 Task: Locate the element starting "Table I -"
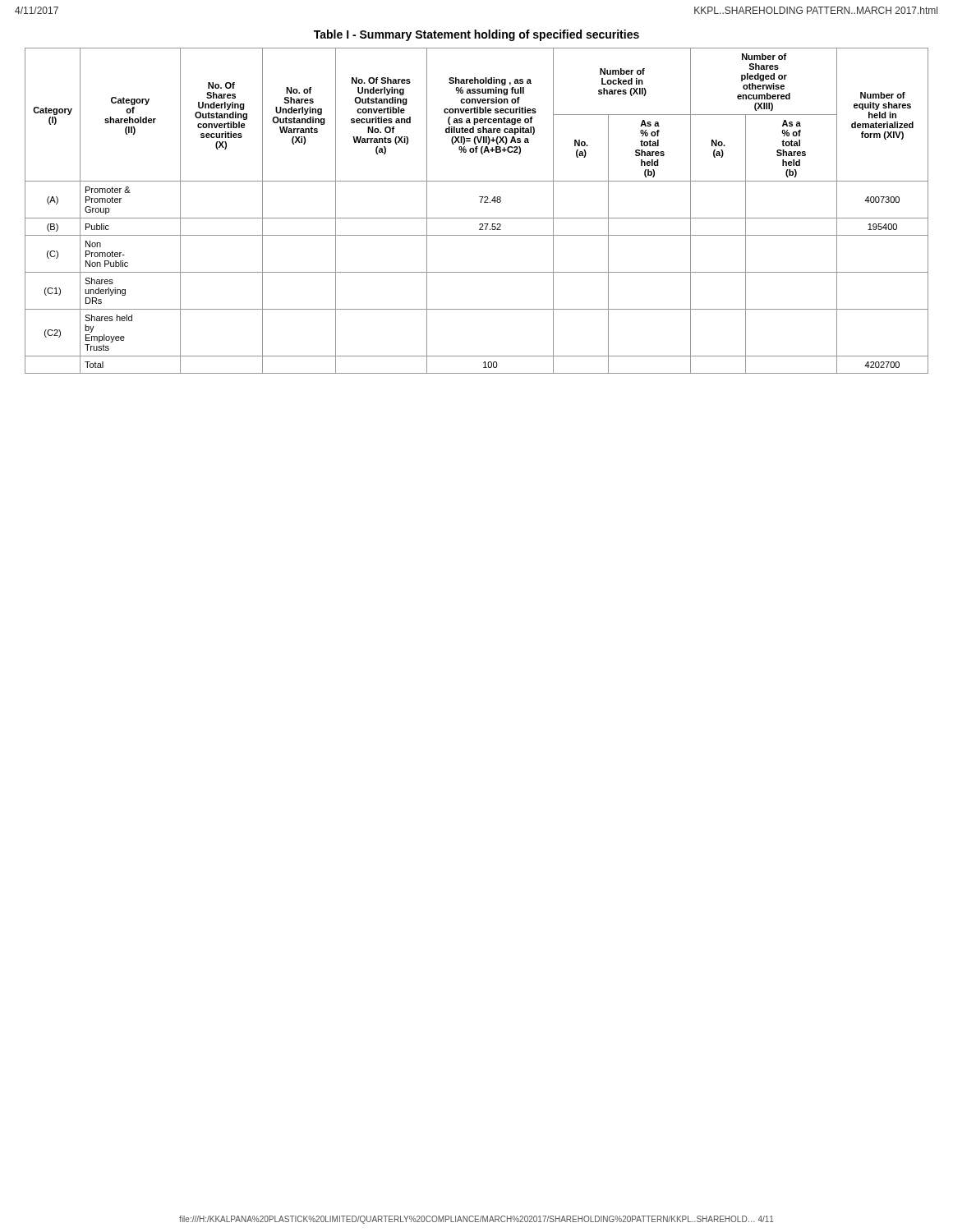(476, 34)
